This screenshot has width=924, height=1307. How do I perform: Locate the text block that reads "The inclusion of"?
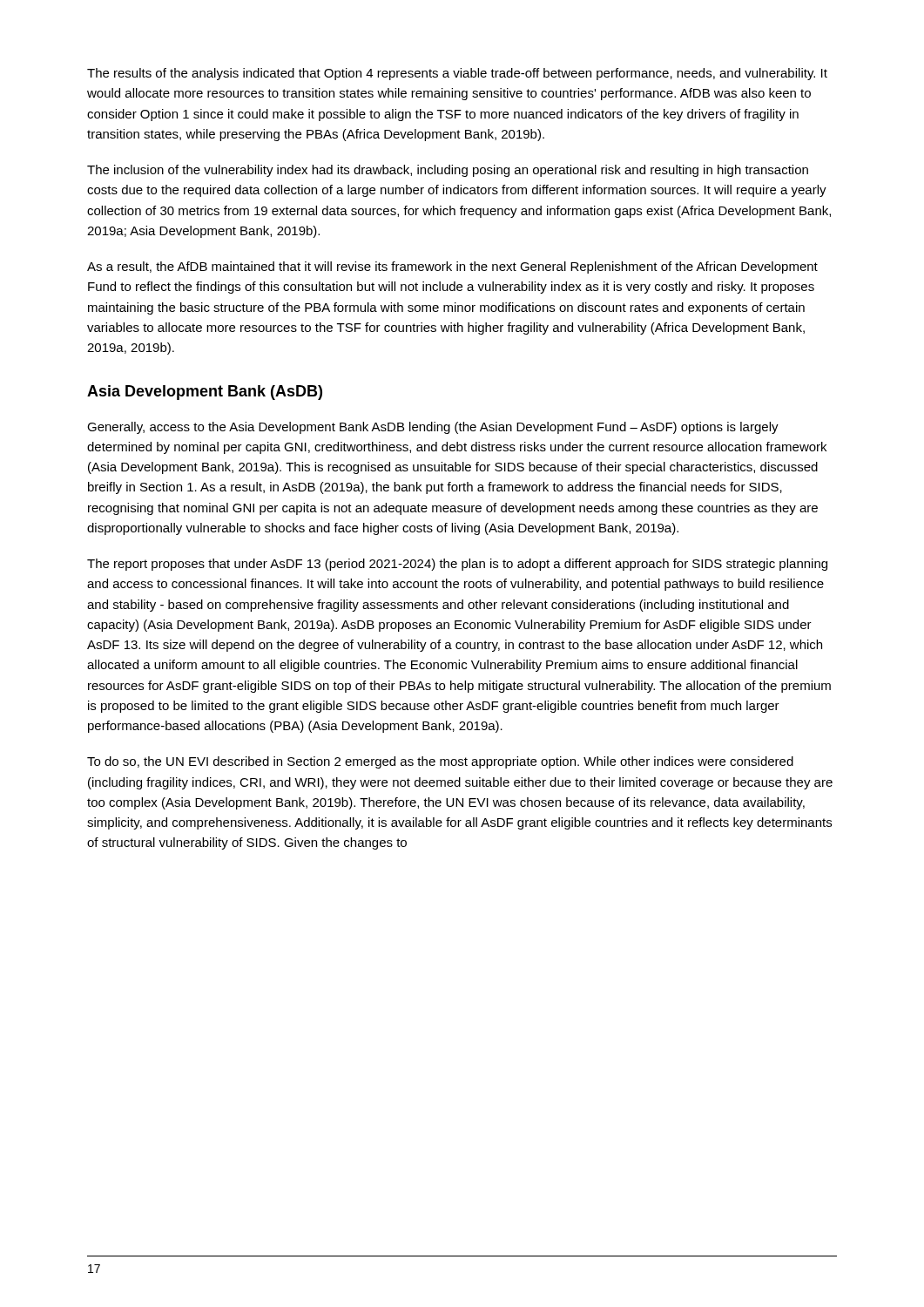point(460,200)
